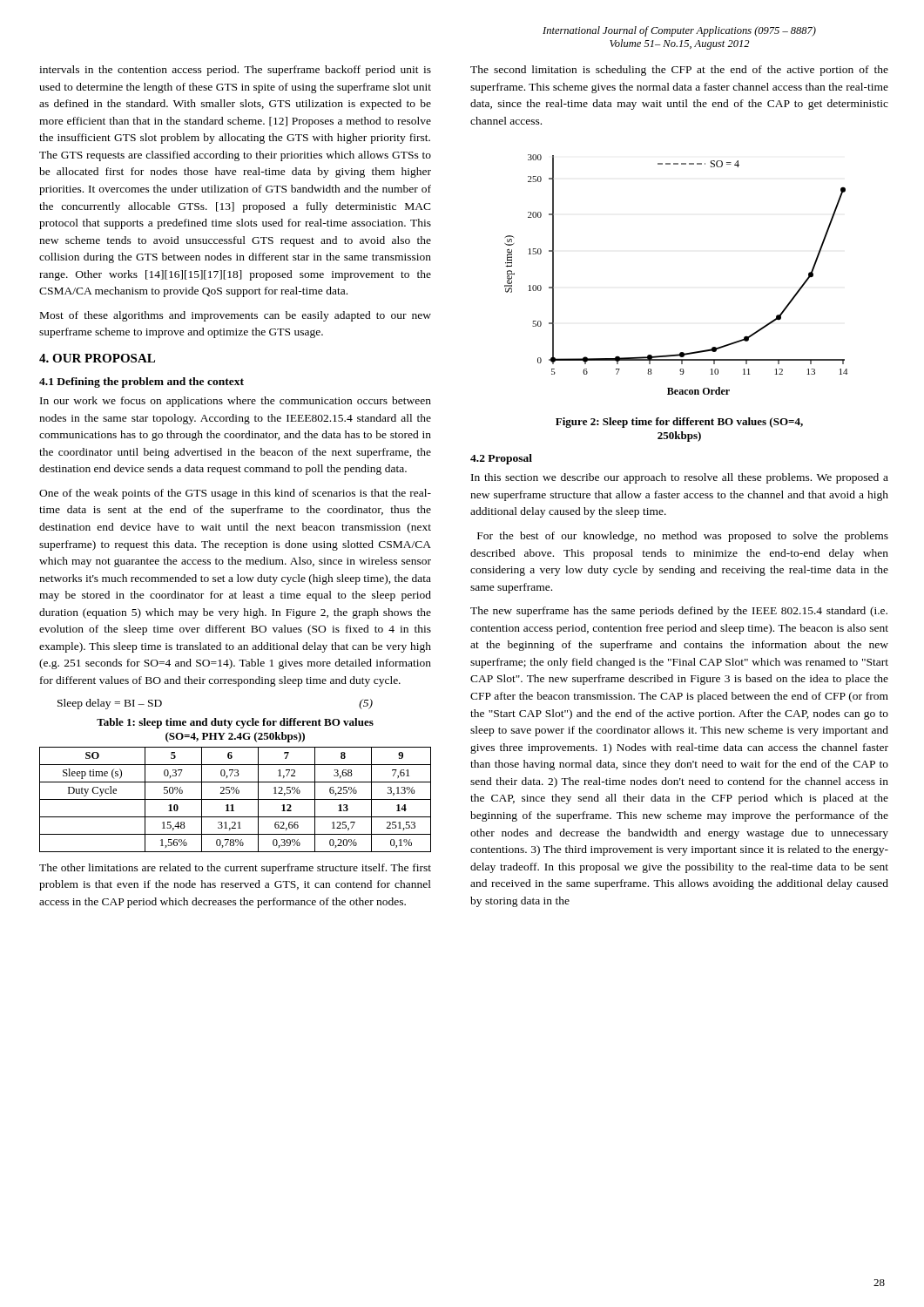Select the line chart
The height and width of the screenshot is (1307, 924).
(x=679, y=275)
